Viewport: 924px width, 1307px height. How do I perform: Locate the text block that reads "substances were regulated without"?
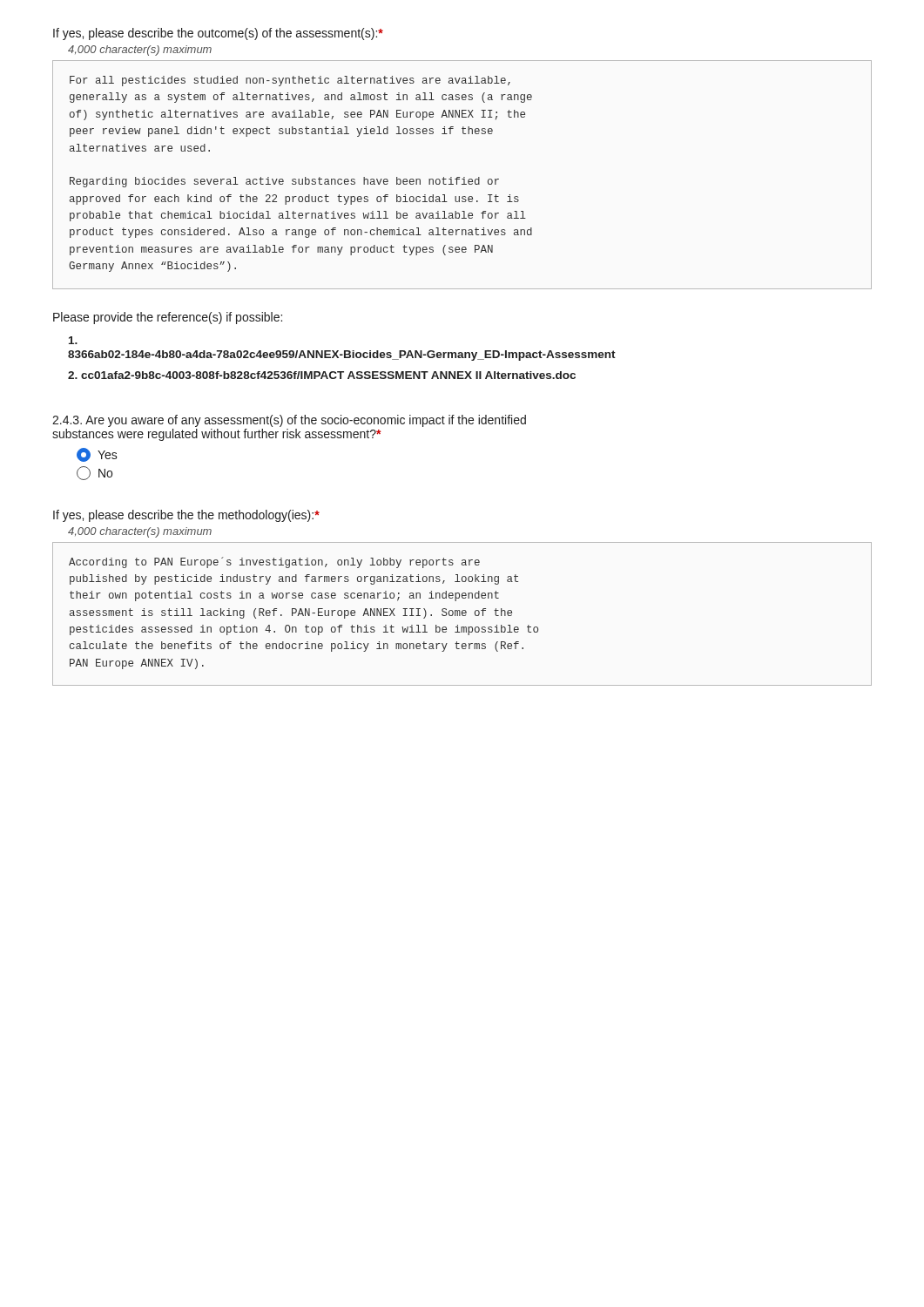[x=217, y=433]
